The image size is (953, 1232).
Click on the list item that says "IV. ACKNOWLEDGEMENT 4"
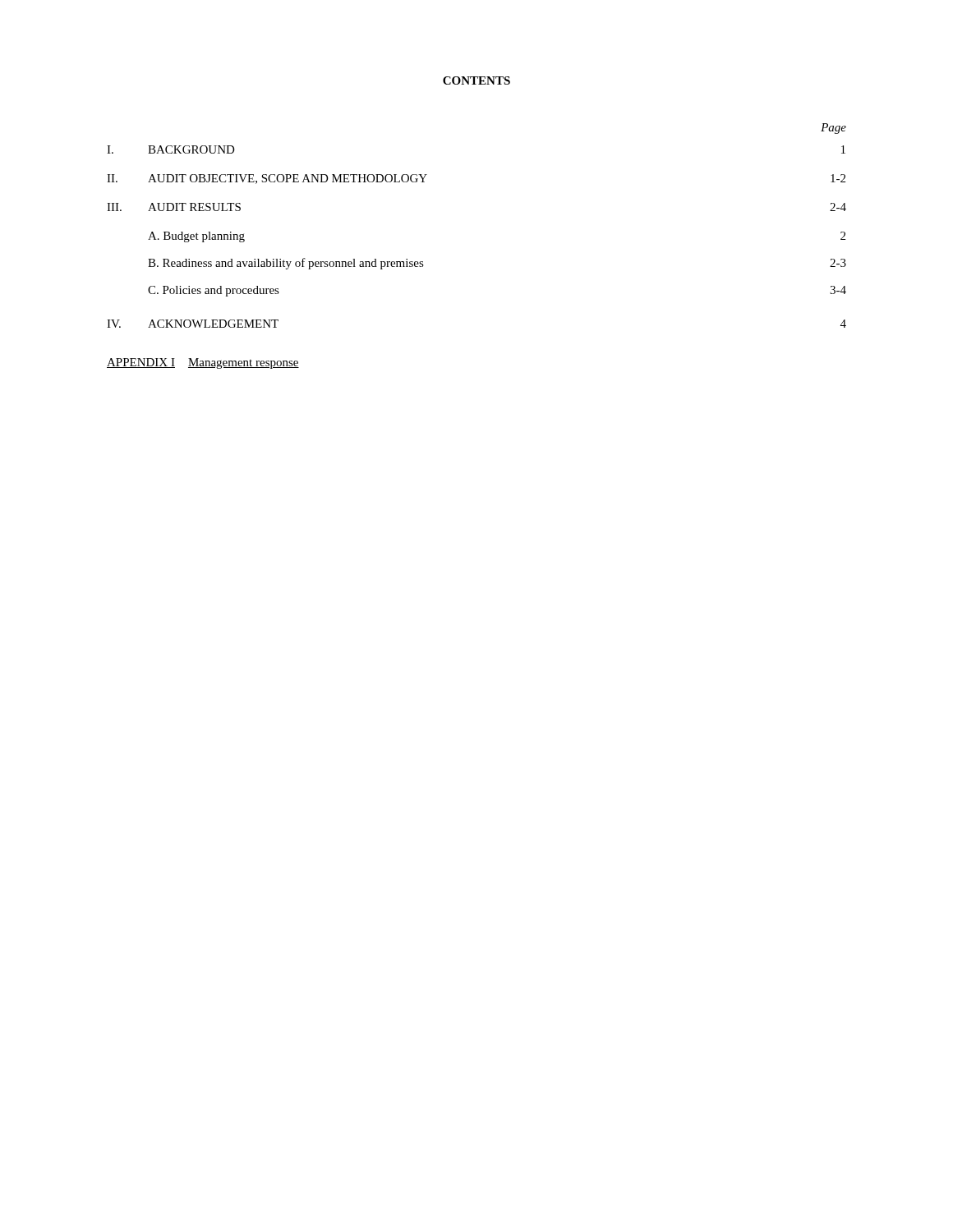point(214,324)
